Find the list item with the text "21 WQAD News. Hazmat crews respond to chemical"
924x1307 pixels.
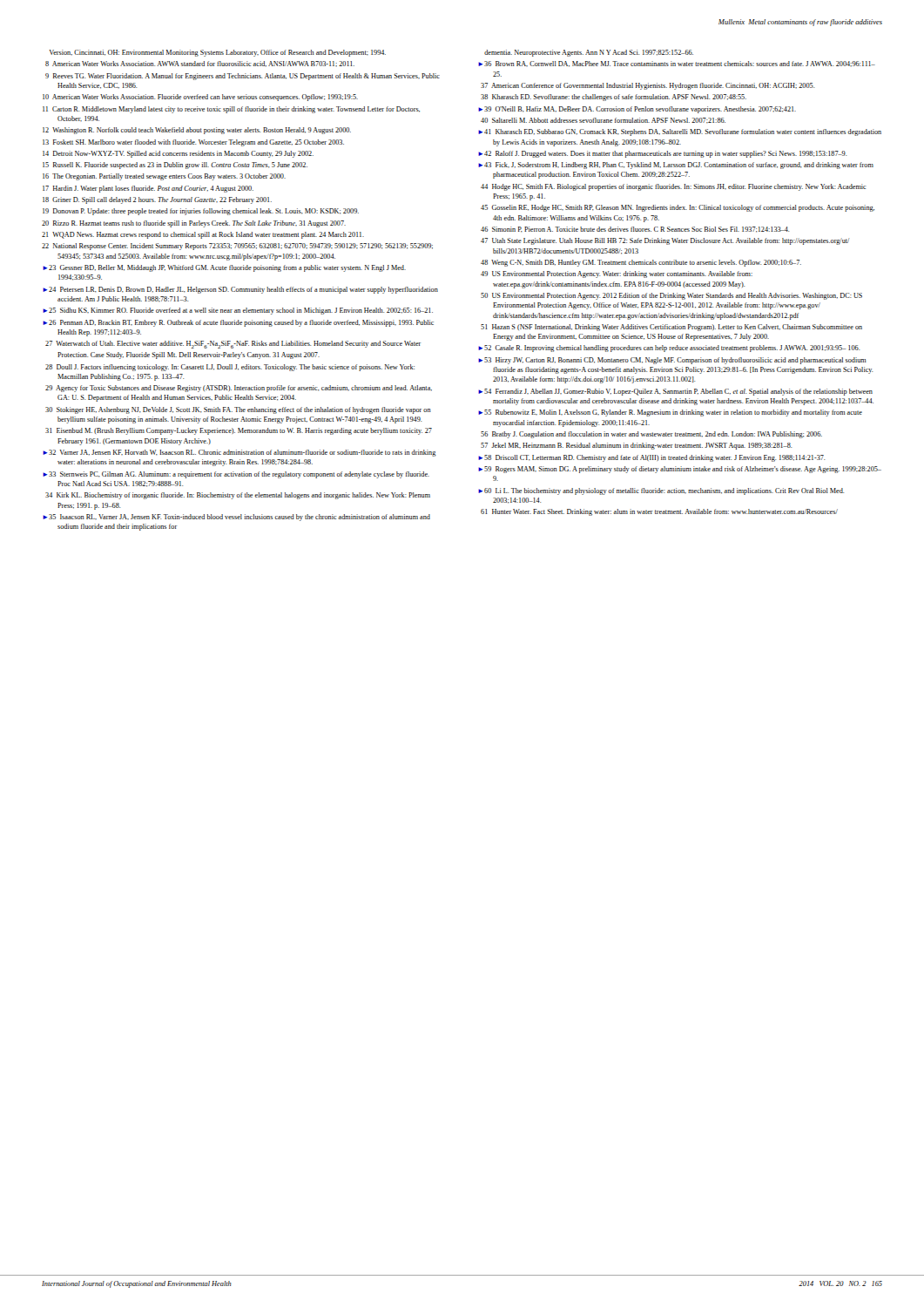(x=203, y=235)
